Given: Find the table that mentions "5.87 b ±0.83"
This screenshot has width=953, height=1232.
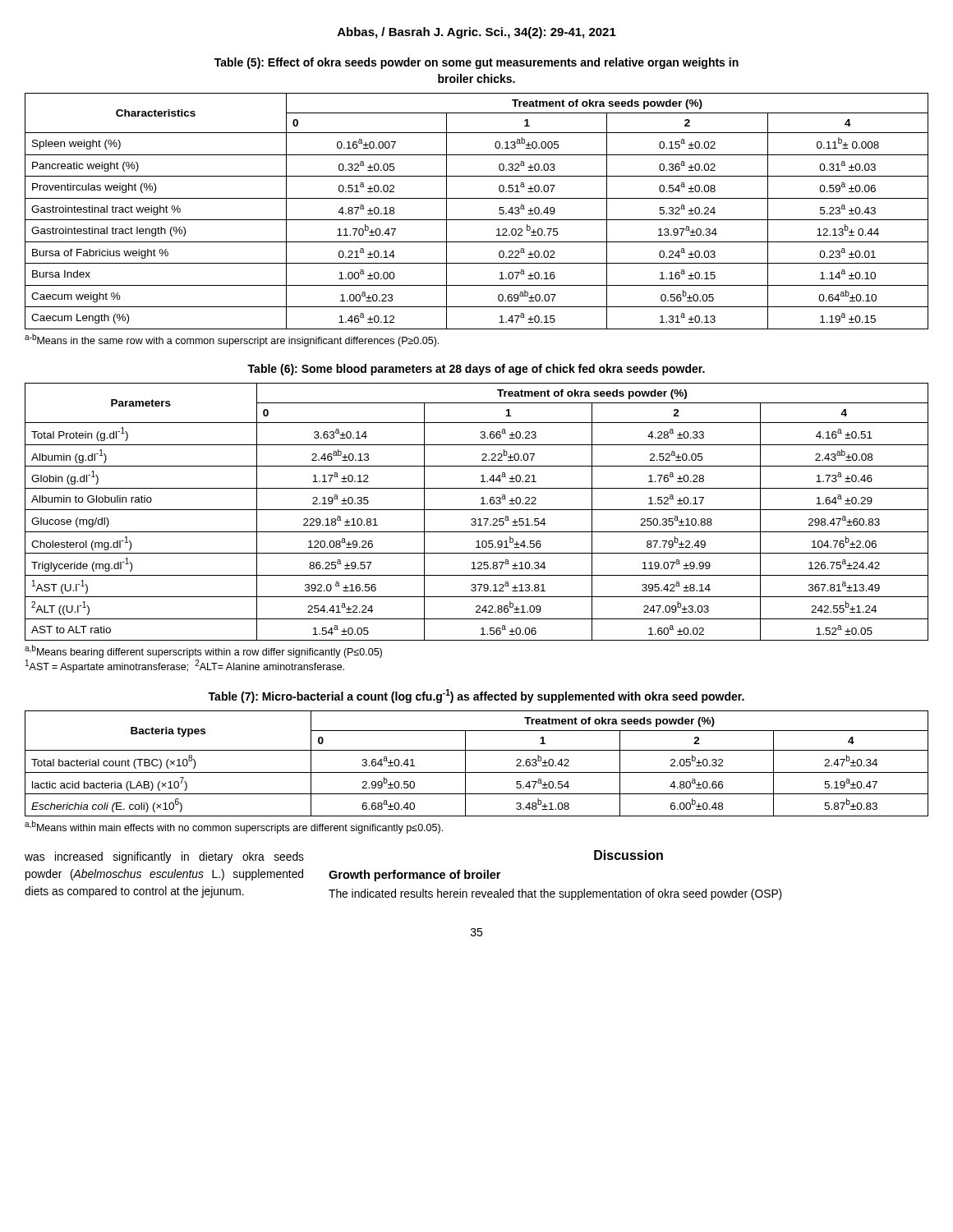Looking at the screenshot, I should 476,763.
